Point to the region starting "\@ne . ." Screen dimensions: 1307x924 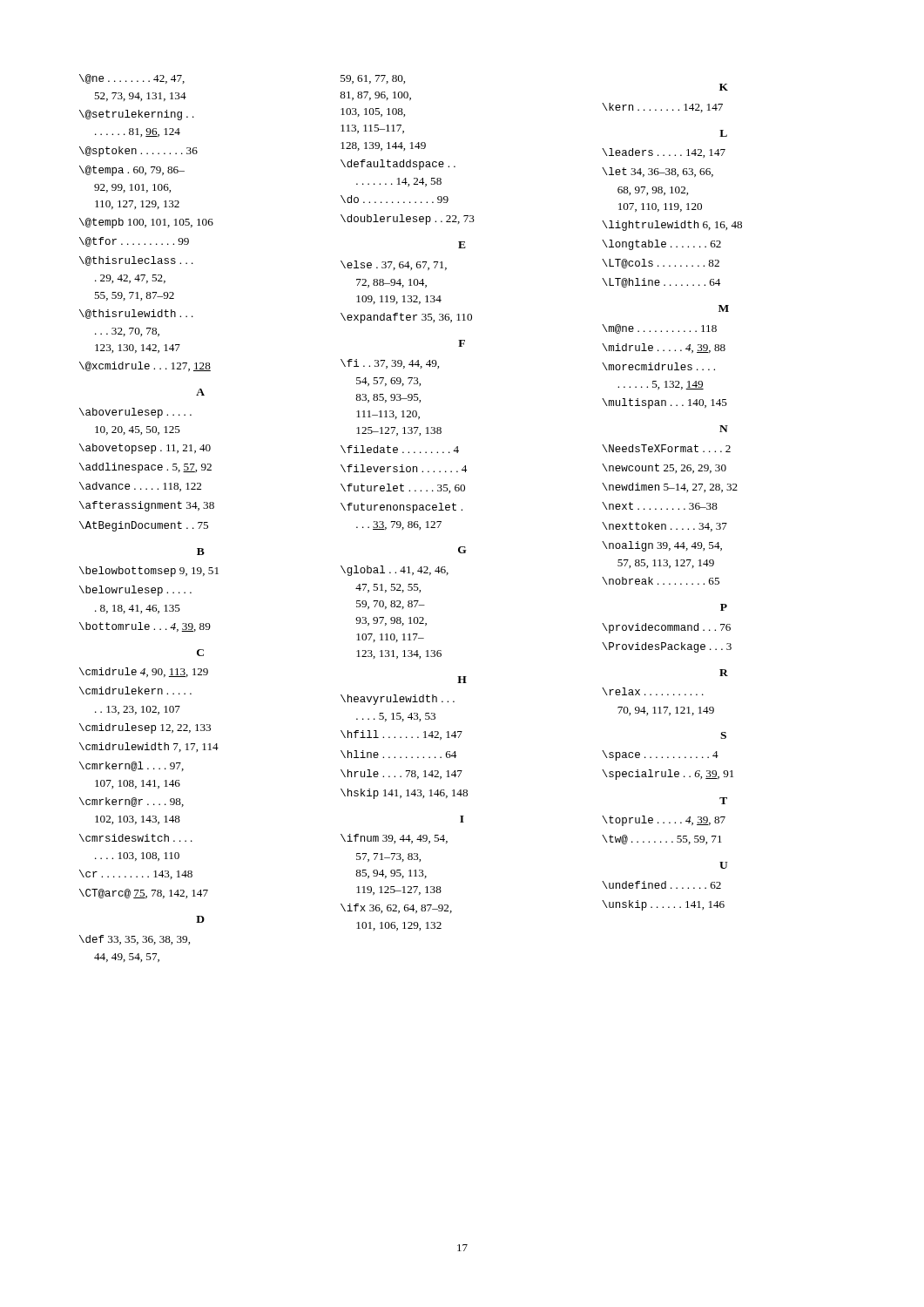200,517
